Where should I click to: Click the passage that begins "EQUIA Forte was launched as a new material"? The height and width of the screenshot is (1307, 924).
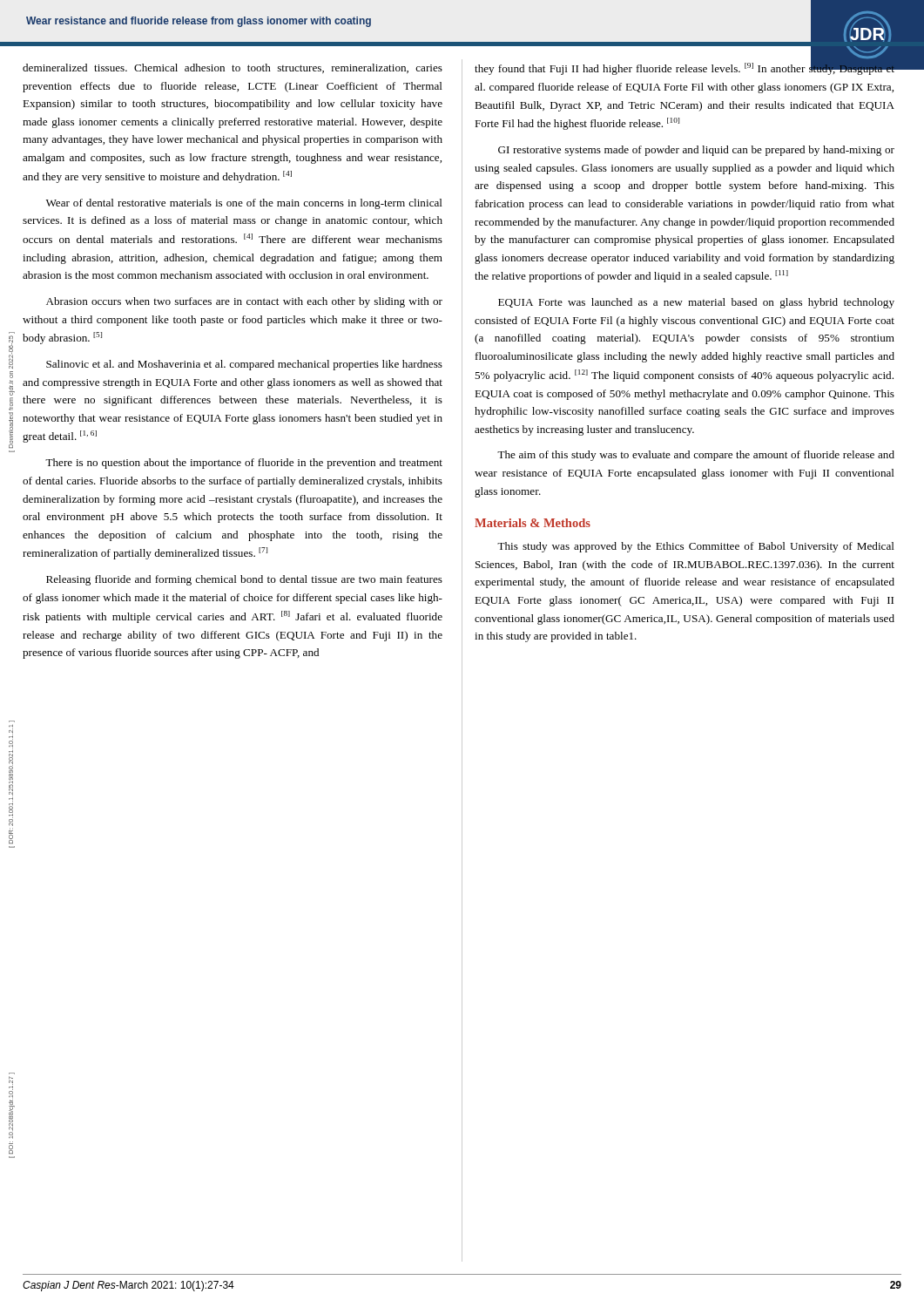click(685, 366)
